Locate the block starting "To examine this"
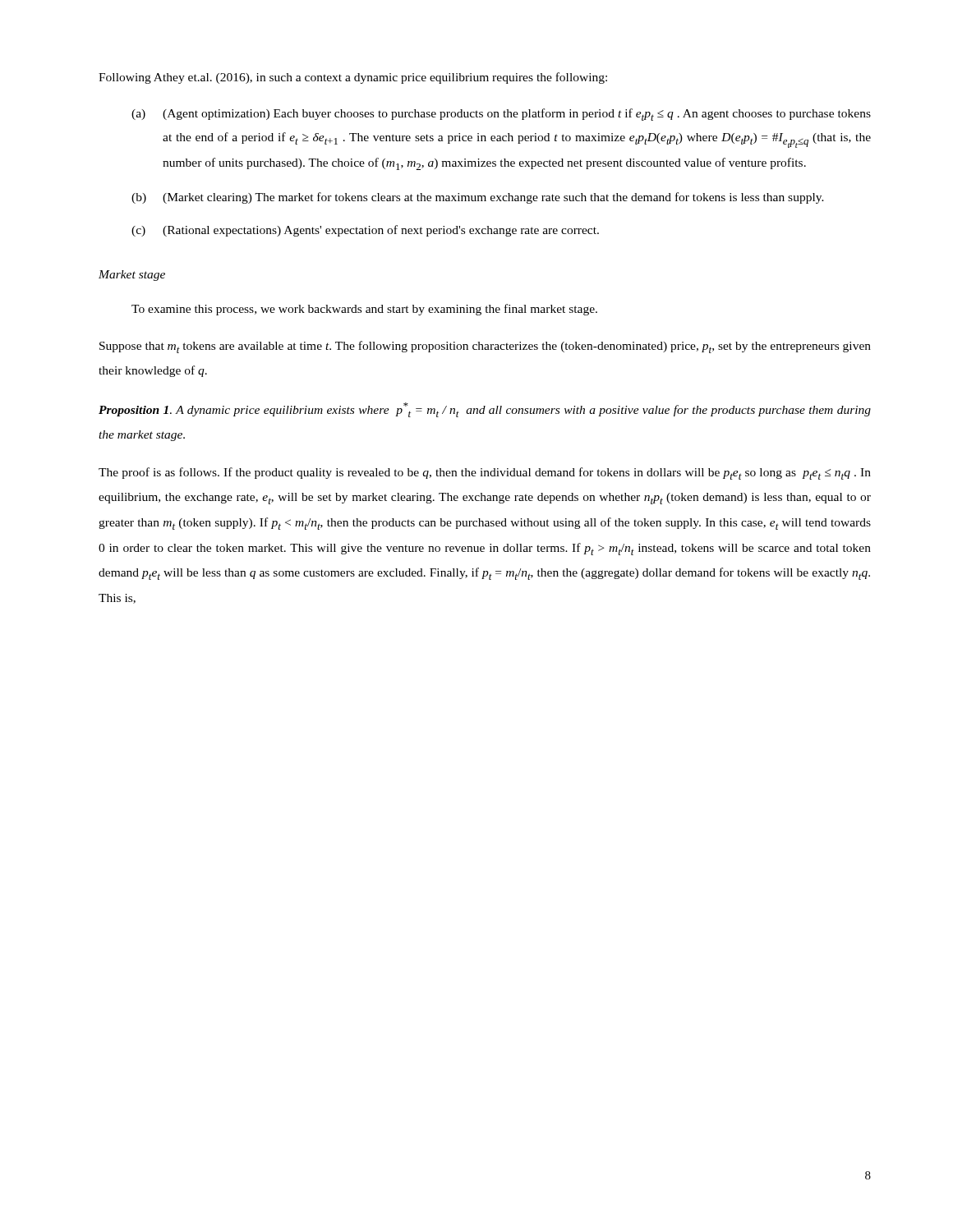 (x=485, y=308)
